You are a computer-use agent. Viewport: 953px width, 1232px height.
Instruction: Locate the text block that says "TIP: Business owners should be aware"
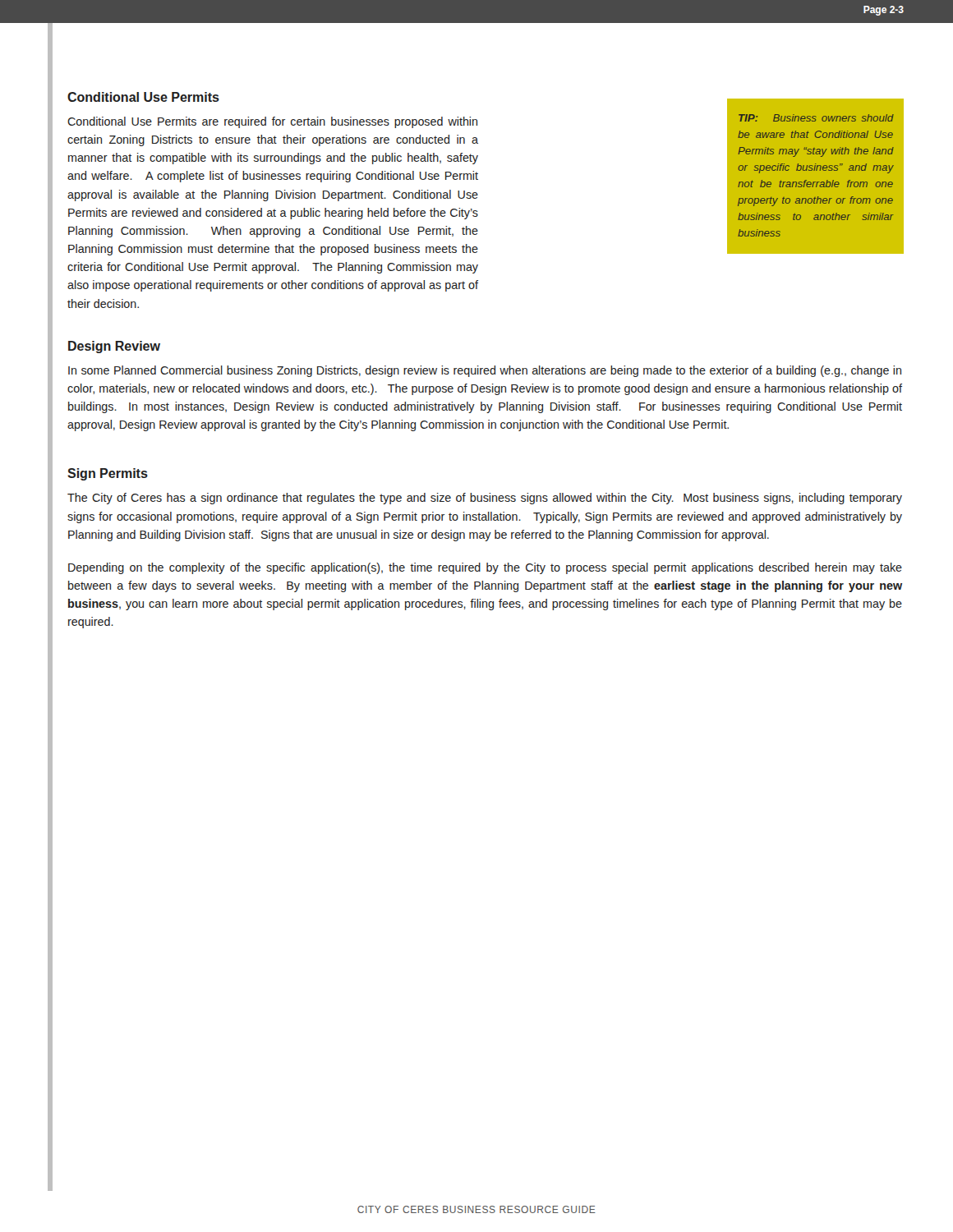[x=815, y=176]
